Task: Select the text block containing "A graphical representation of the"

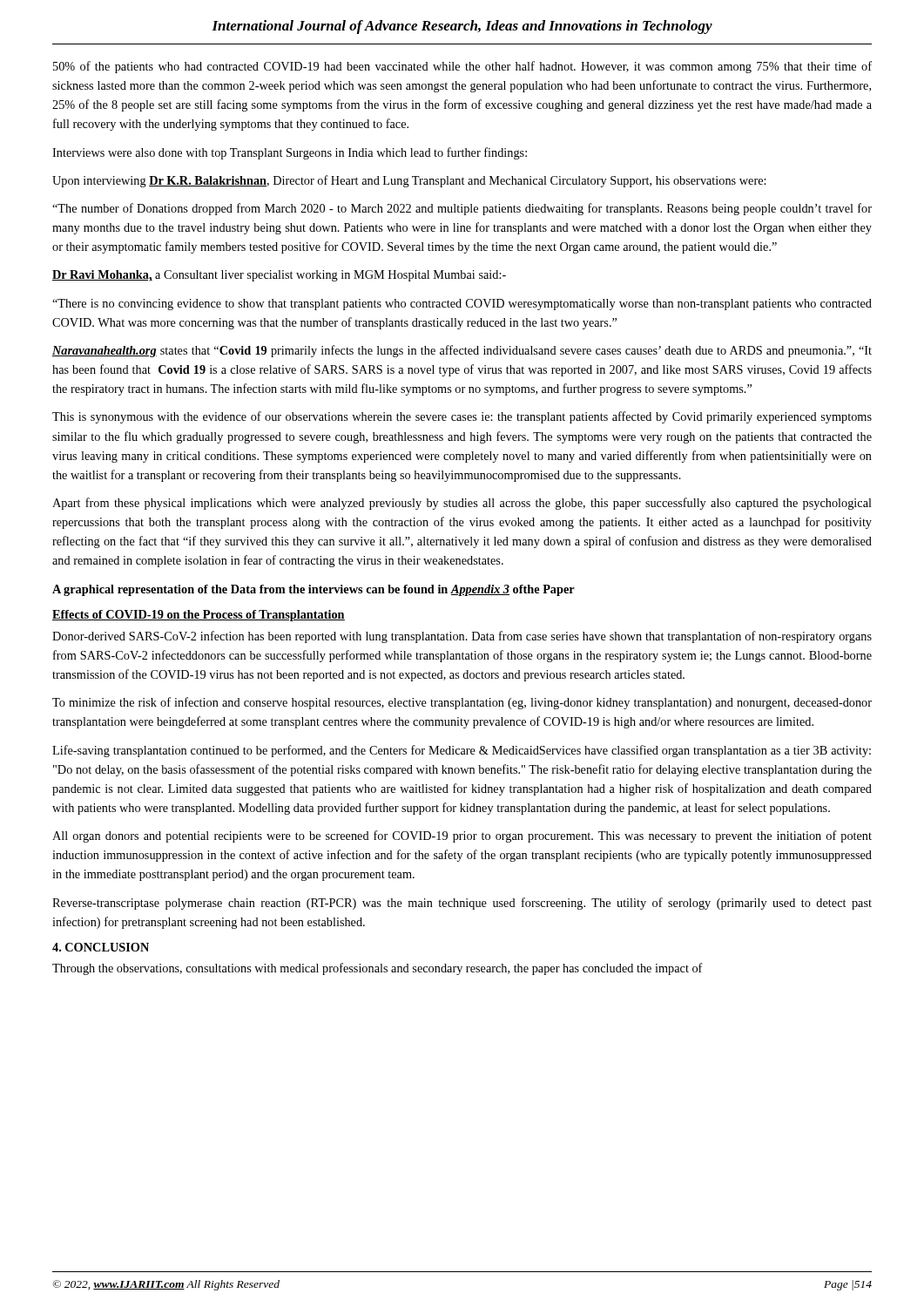Action: point(313,589)
